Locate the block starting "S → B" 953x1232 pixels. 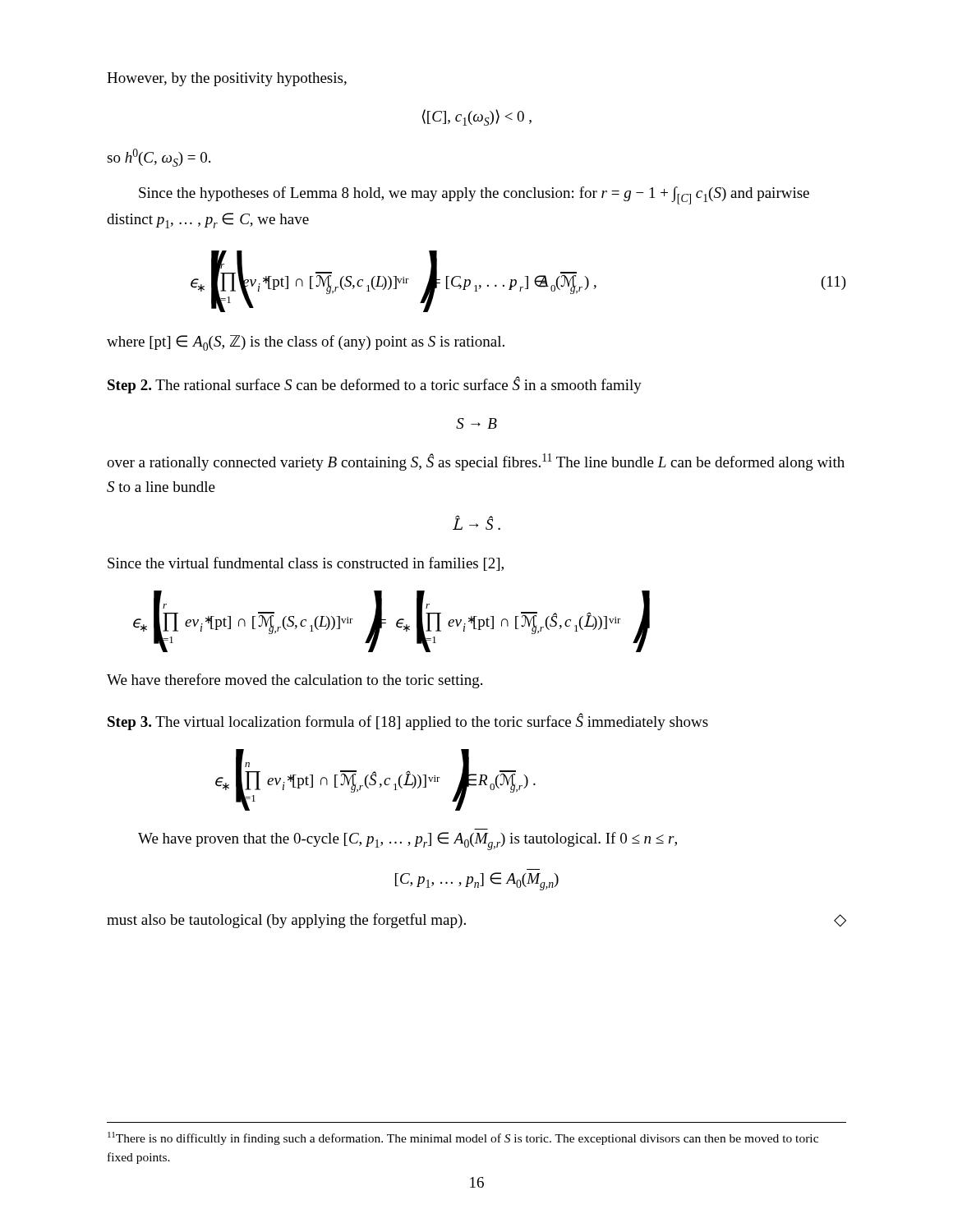click(x=476, y=423)
